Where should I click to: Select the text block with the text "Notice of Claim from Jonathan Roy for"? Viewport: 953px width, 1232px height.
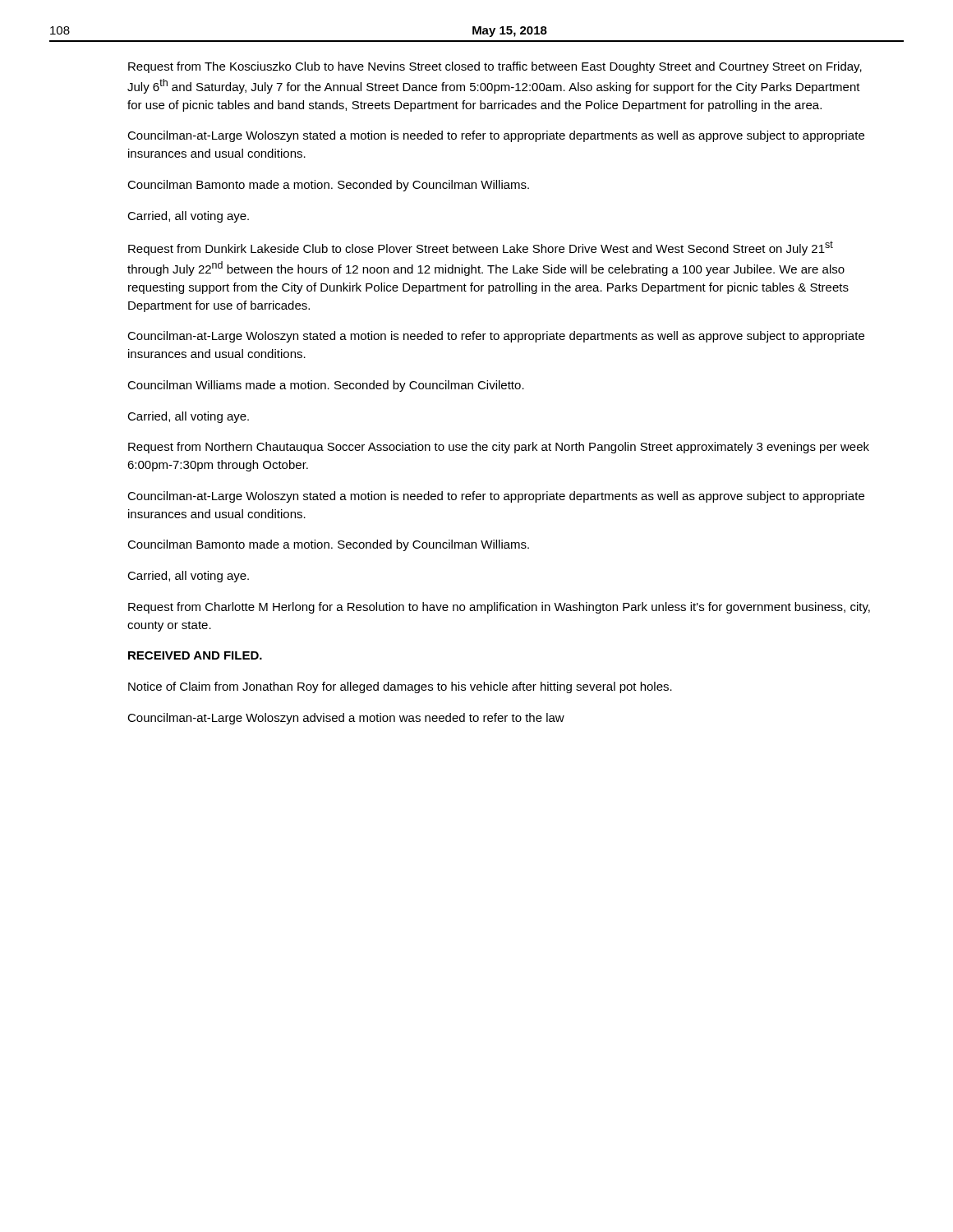click(x=400, y=686)
